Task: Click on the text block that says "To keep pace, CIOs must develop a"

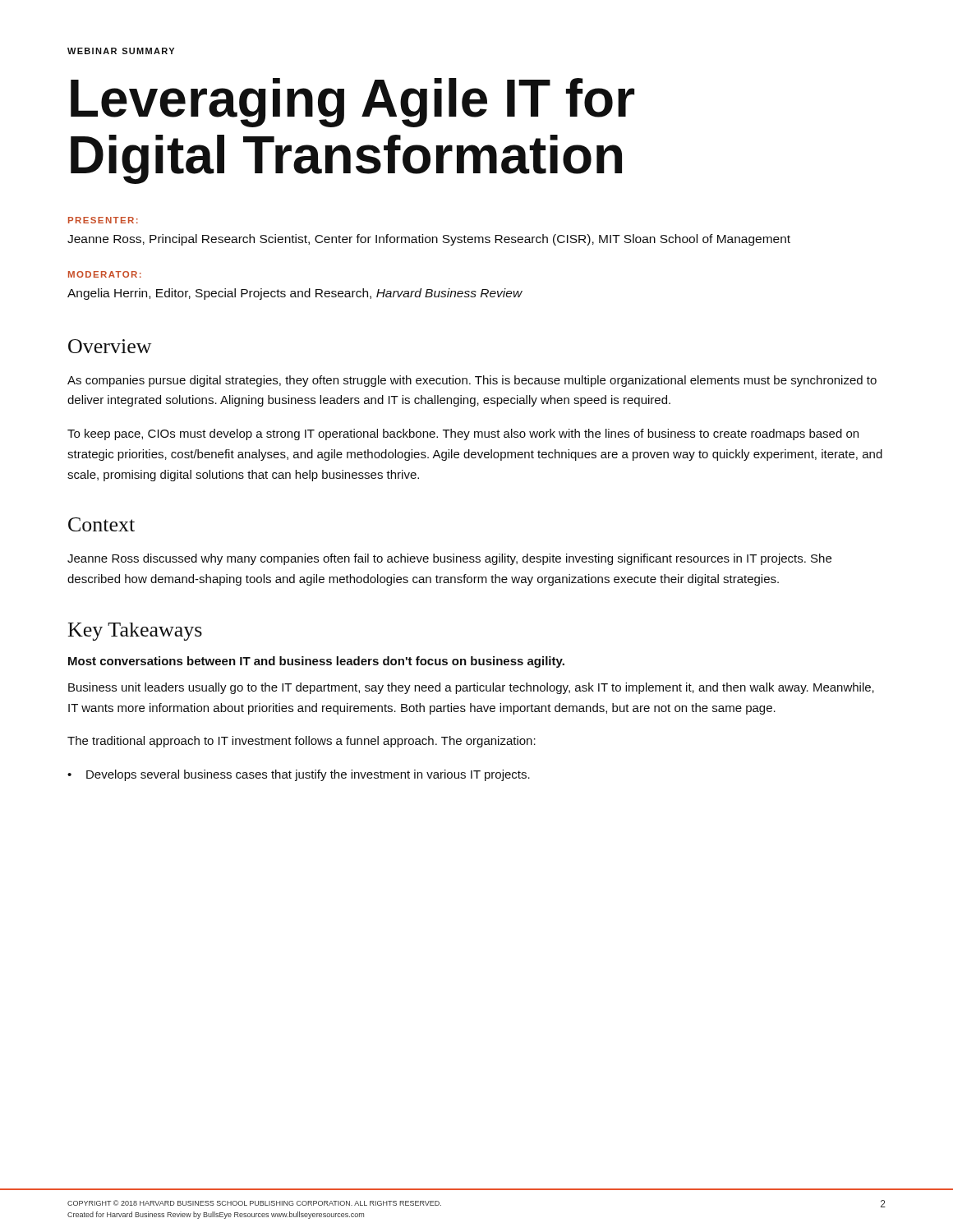Action: click(x=476, y=454)
